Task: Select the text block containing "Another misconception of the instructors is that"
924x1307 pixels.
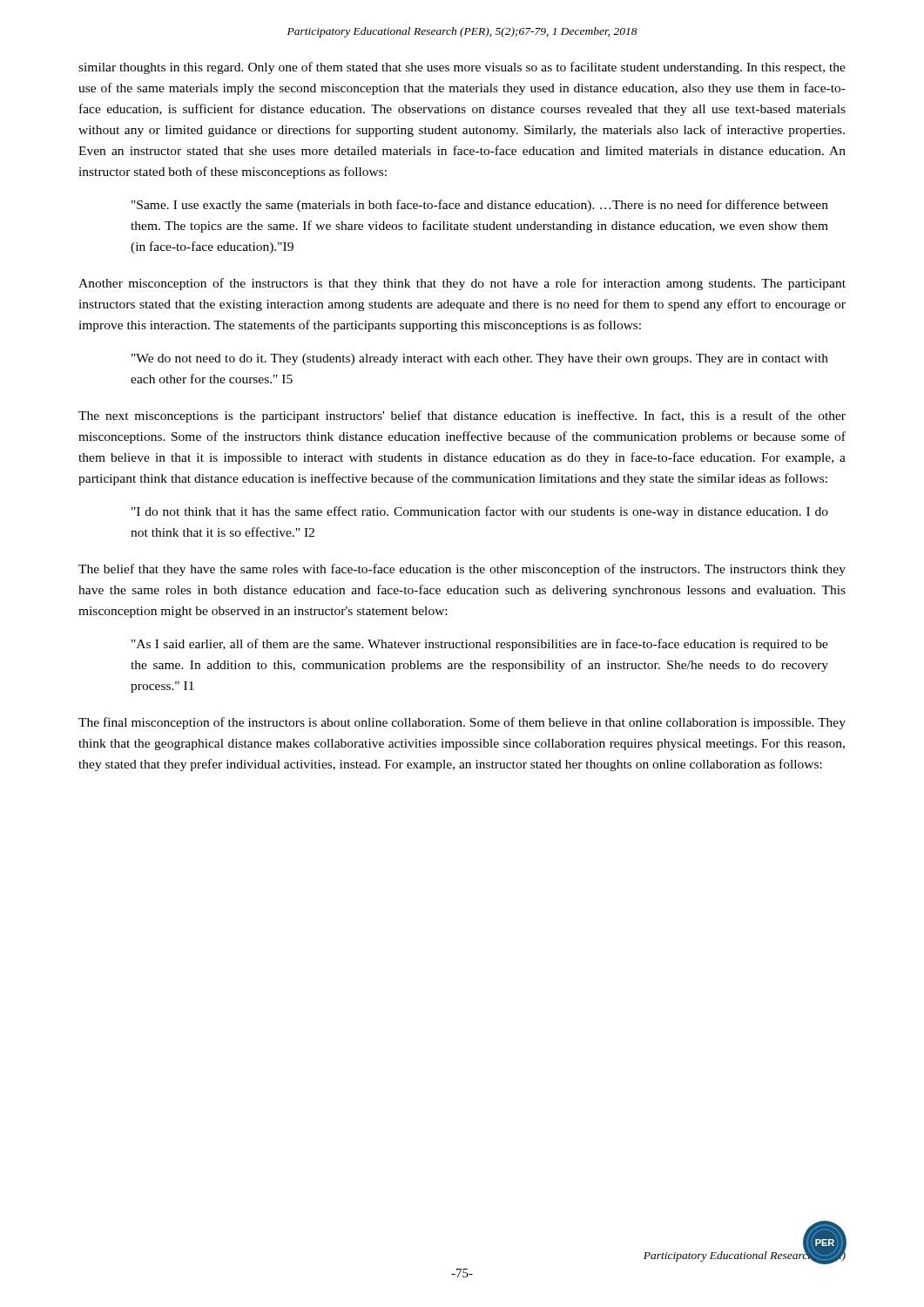Action: 462,304
